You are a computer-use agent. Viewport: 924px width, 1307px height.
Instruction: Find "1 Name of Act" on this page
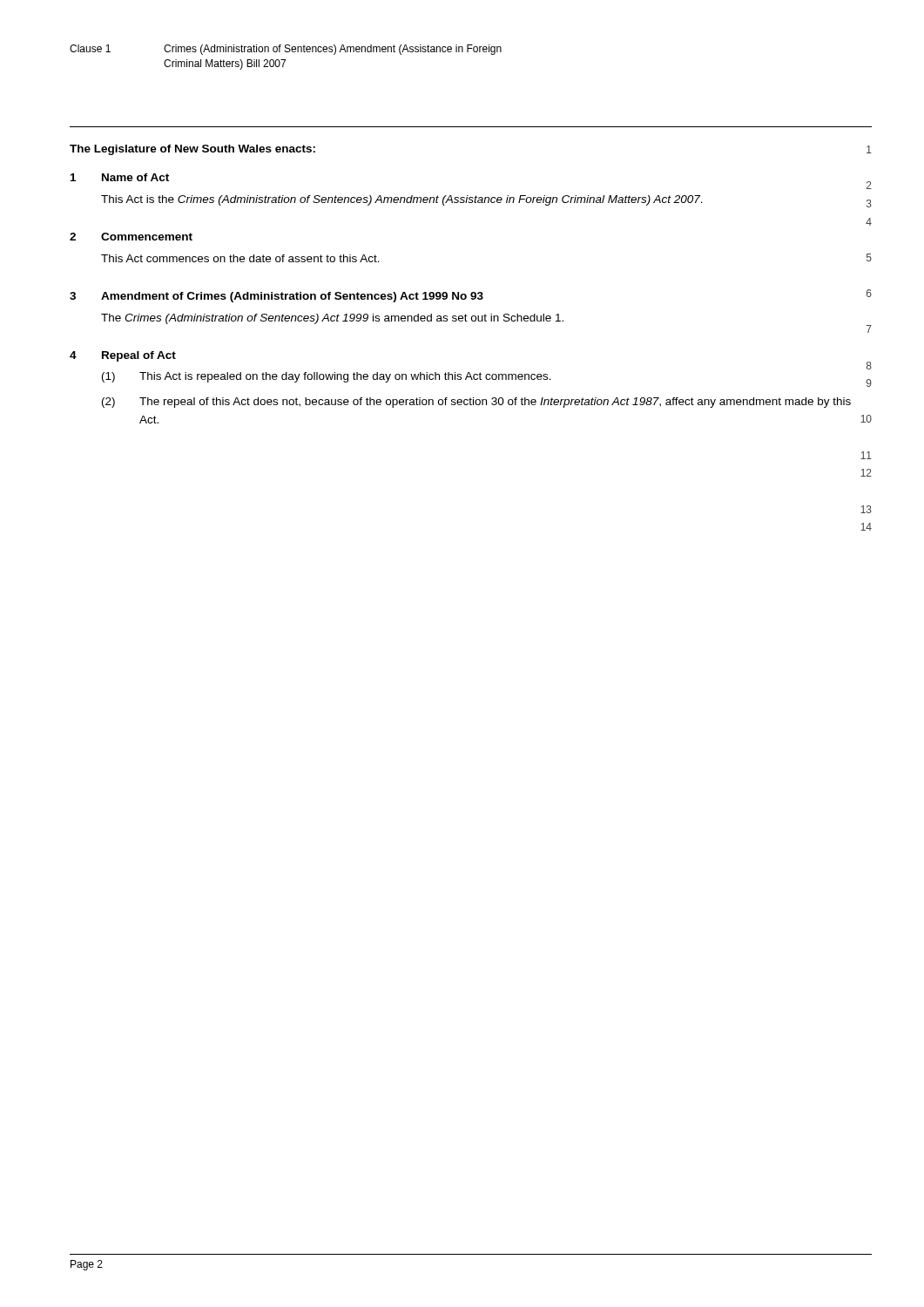coord(120,177)
